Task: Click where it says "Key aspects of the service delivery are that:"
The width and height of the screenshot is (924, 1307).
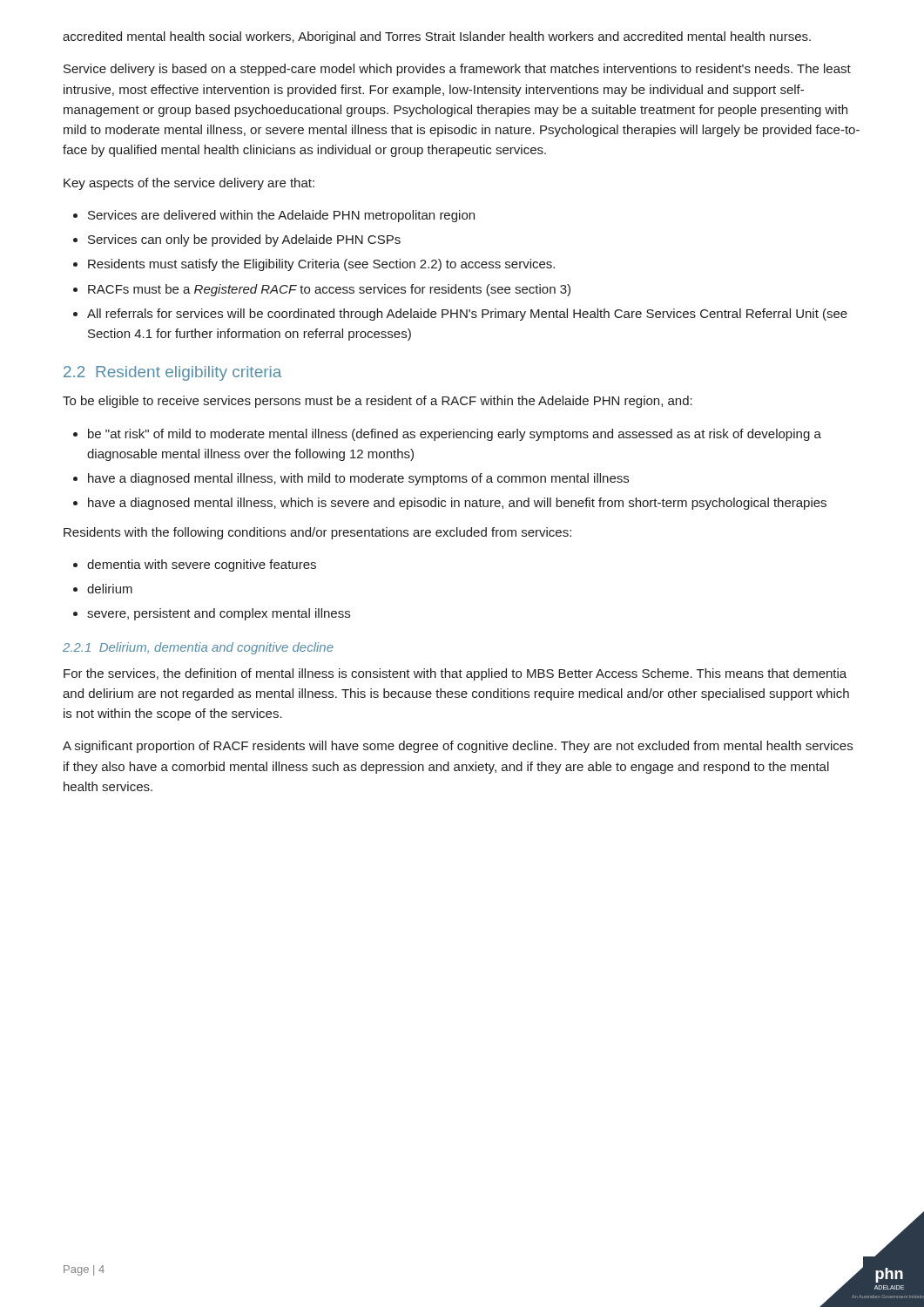Action: (x=189, y=182)
